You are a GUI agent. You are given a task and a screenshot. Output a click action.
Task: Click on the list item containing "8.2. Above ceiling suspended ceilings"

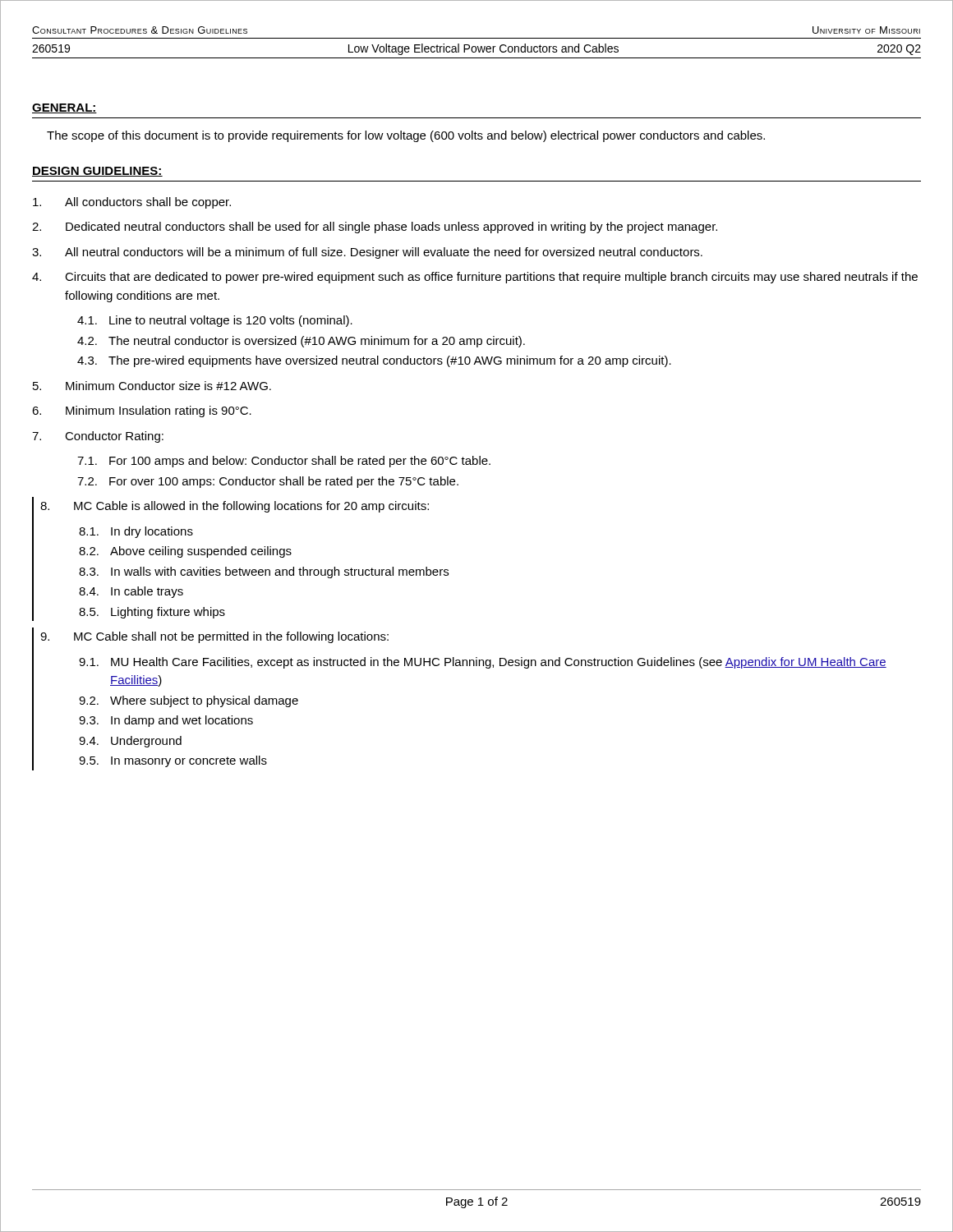pos(185,552)
